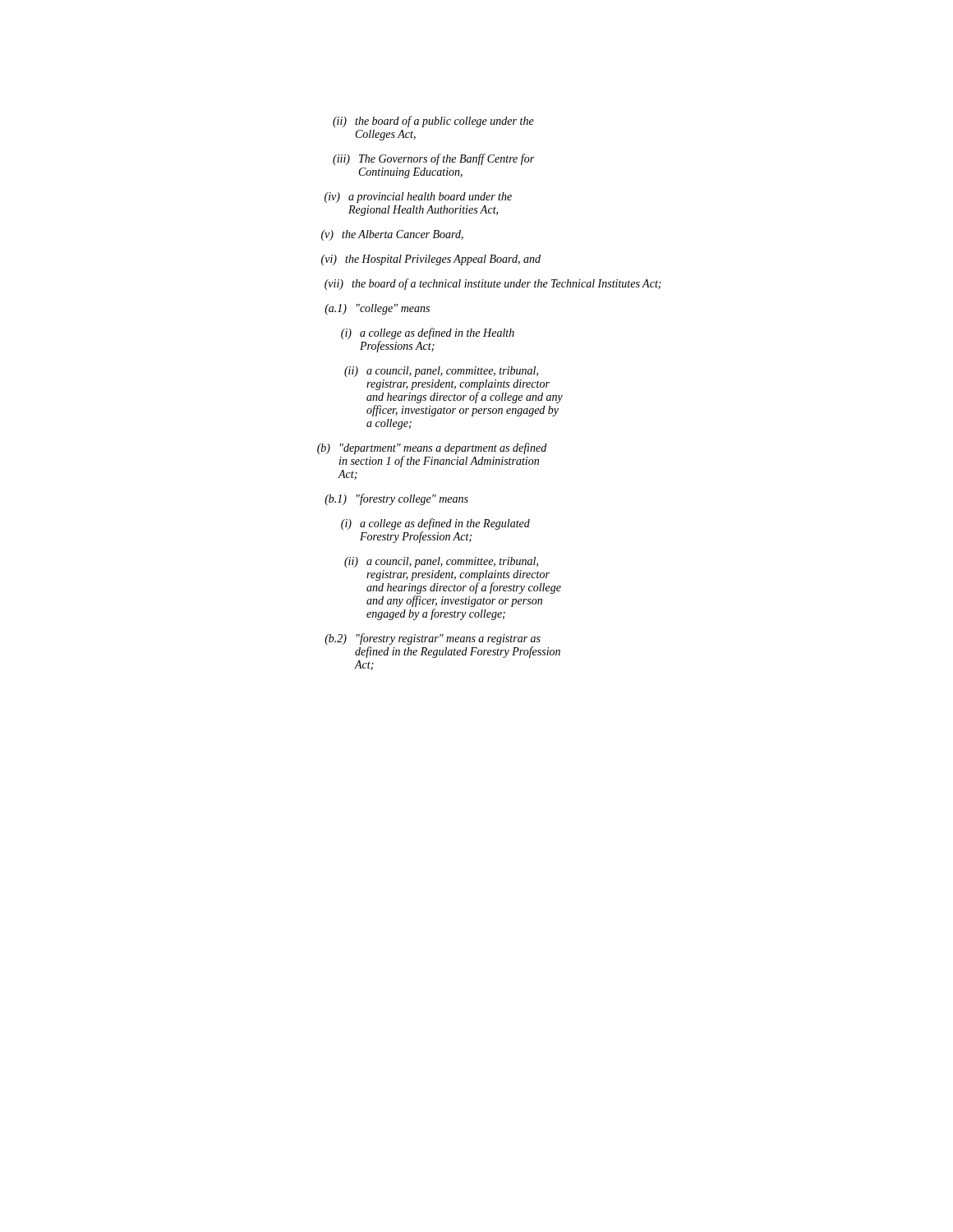Locate the block of text that opens with "(vii) the board of a"
This screenshot has height=1232, width=953.
click(x=559, y=284)
